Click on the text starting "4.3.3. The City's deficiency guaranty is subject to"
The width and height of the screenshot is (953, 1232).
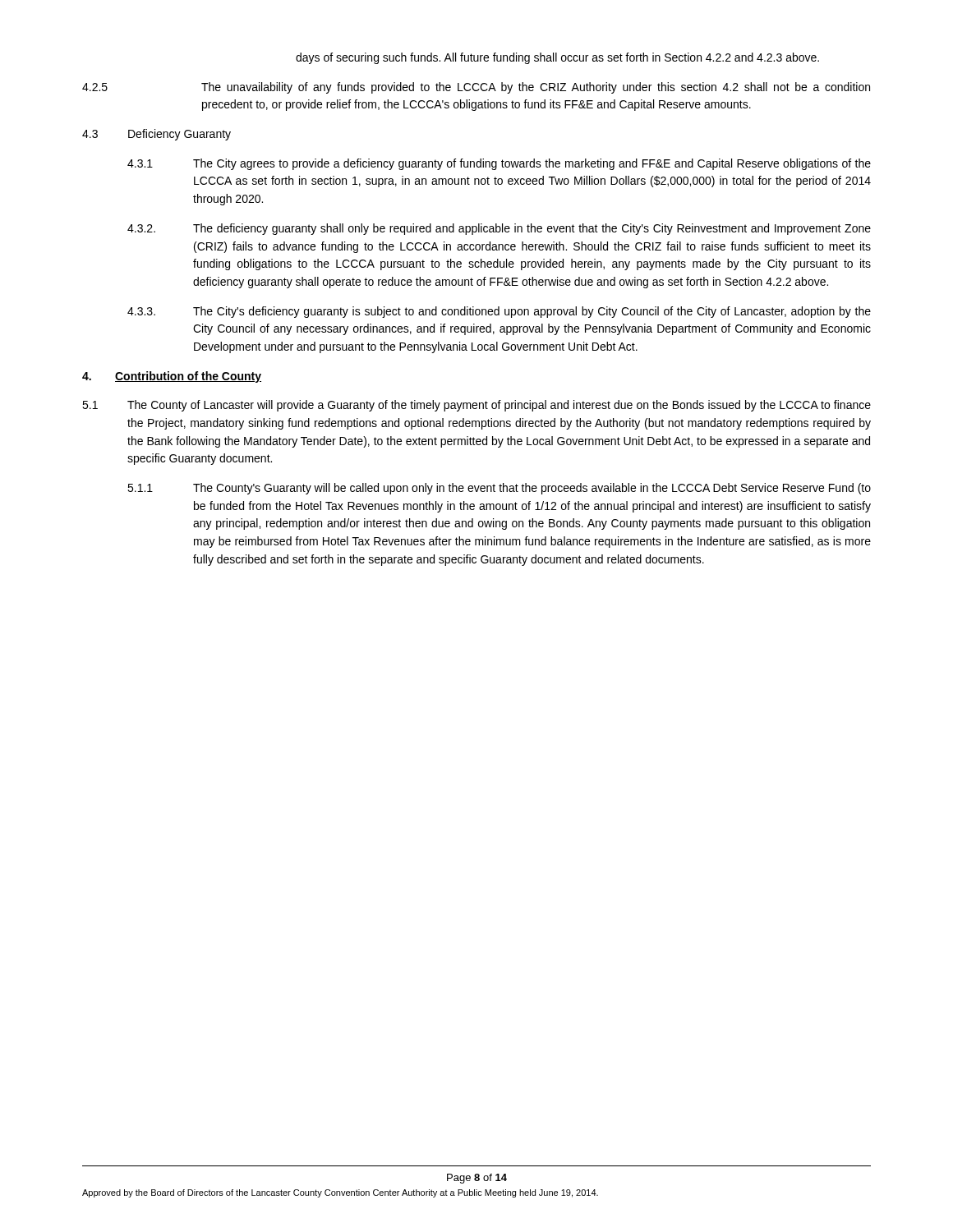[499, 329]
